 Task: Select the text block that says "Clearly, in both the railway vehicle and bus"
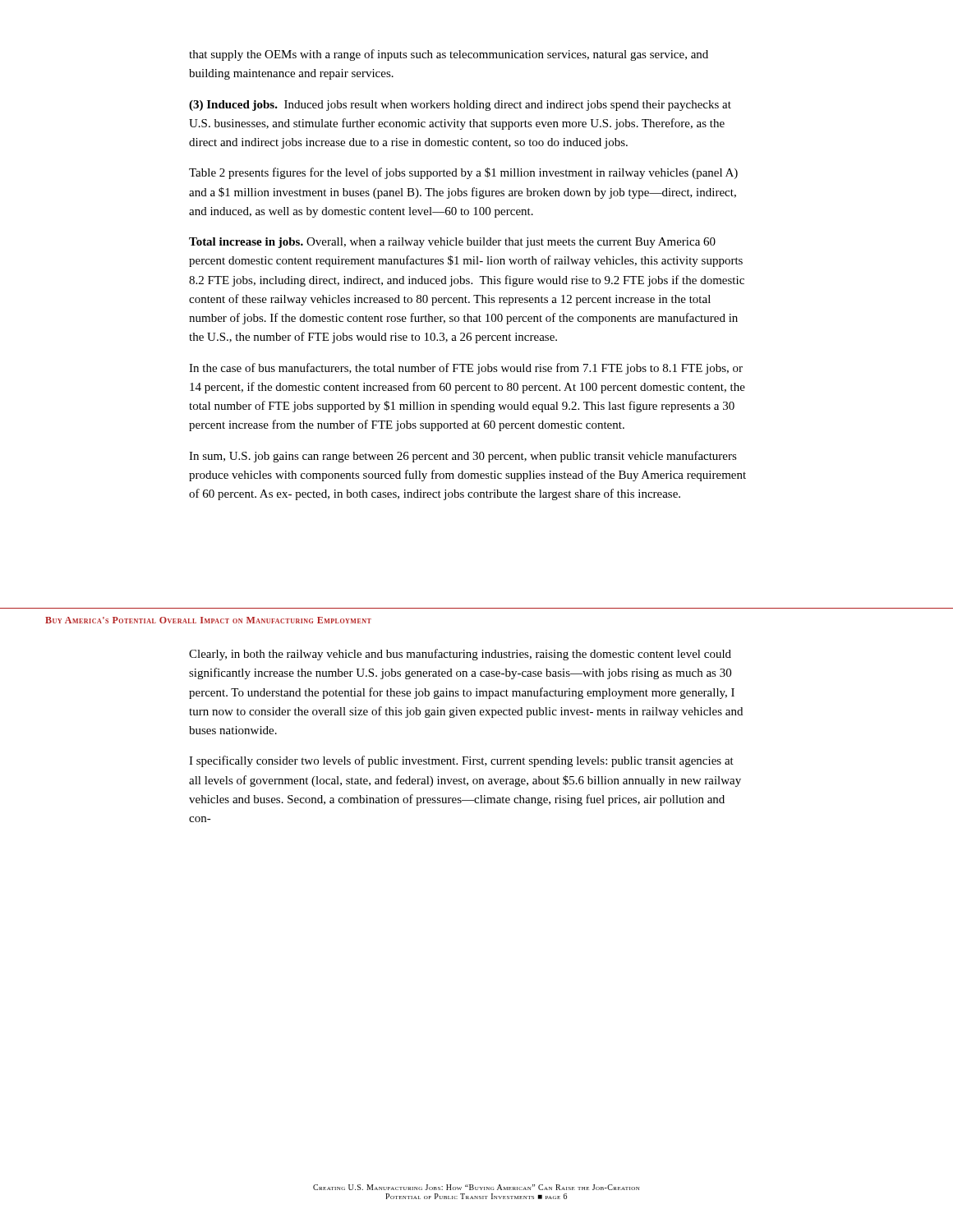coord(466,692)
